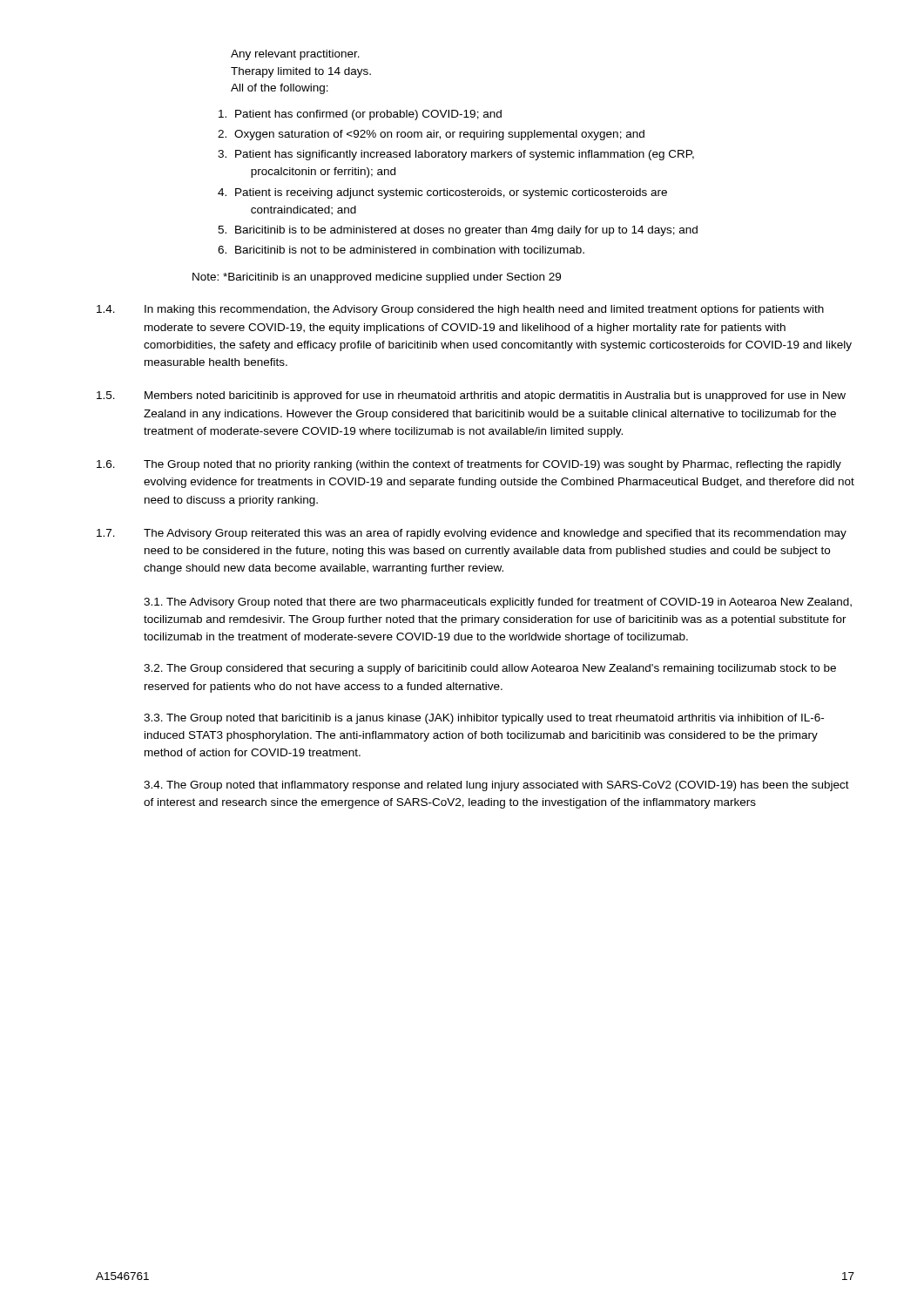Select the text block starting "1. The Advisory"
Image resolution: width=924 pixels, height=1307 pixels.
[498, 619]
